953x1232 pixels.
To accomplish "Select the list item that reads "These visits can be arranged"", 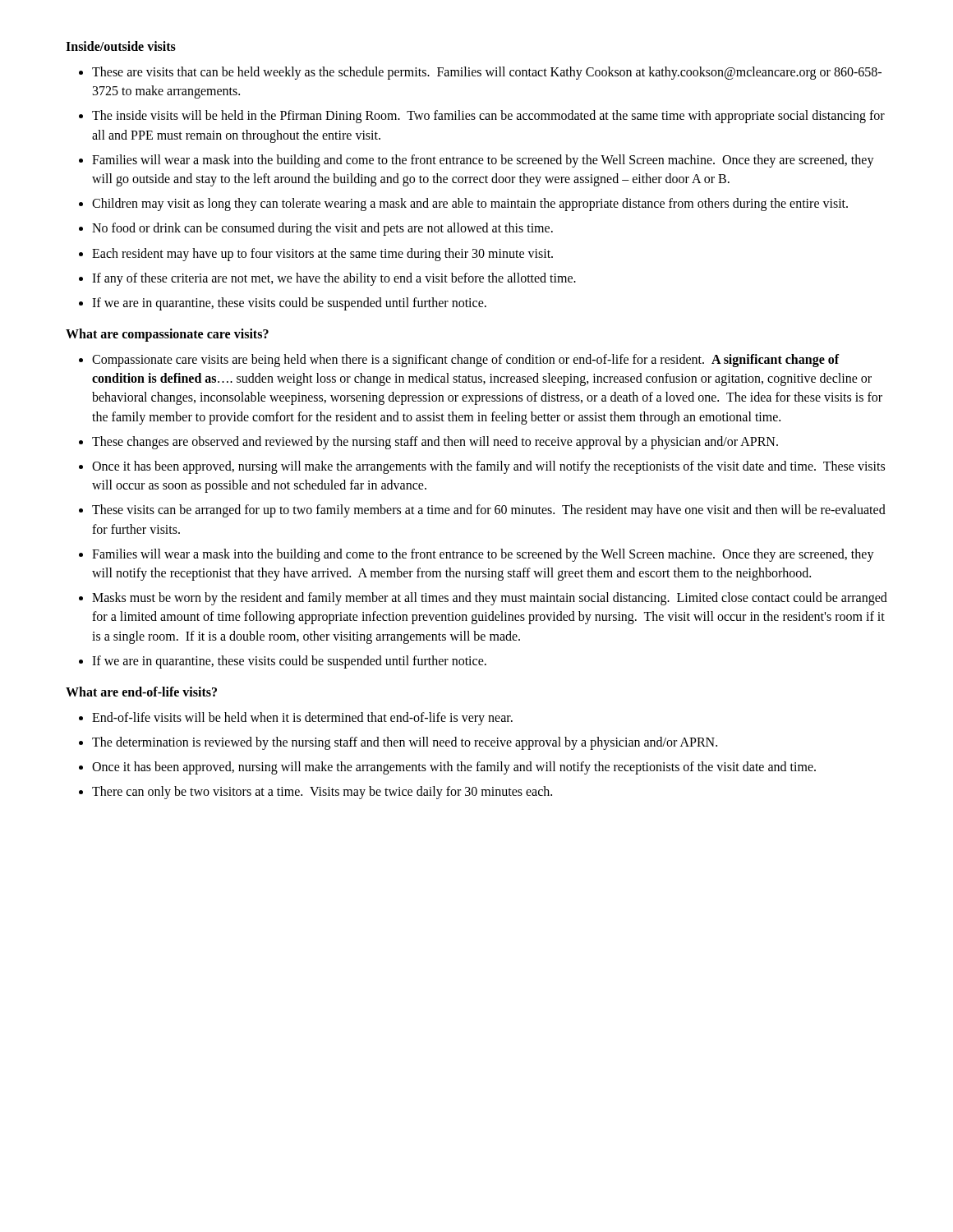I will click(x=489, y=519).
